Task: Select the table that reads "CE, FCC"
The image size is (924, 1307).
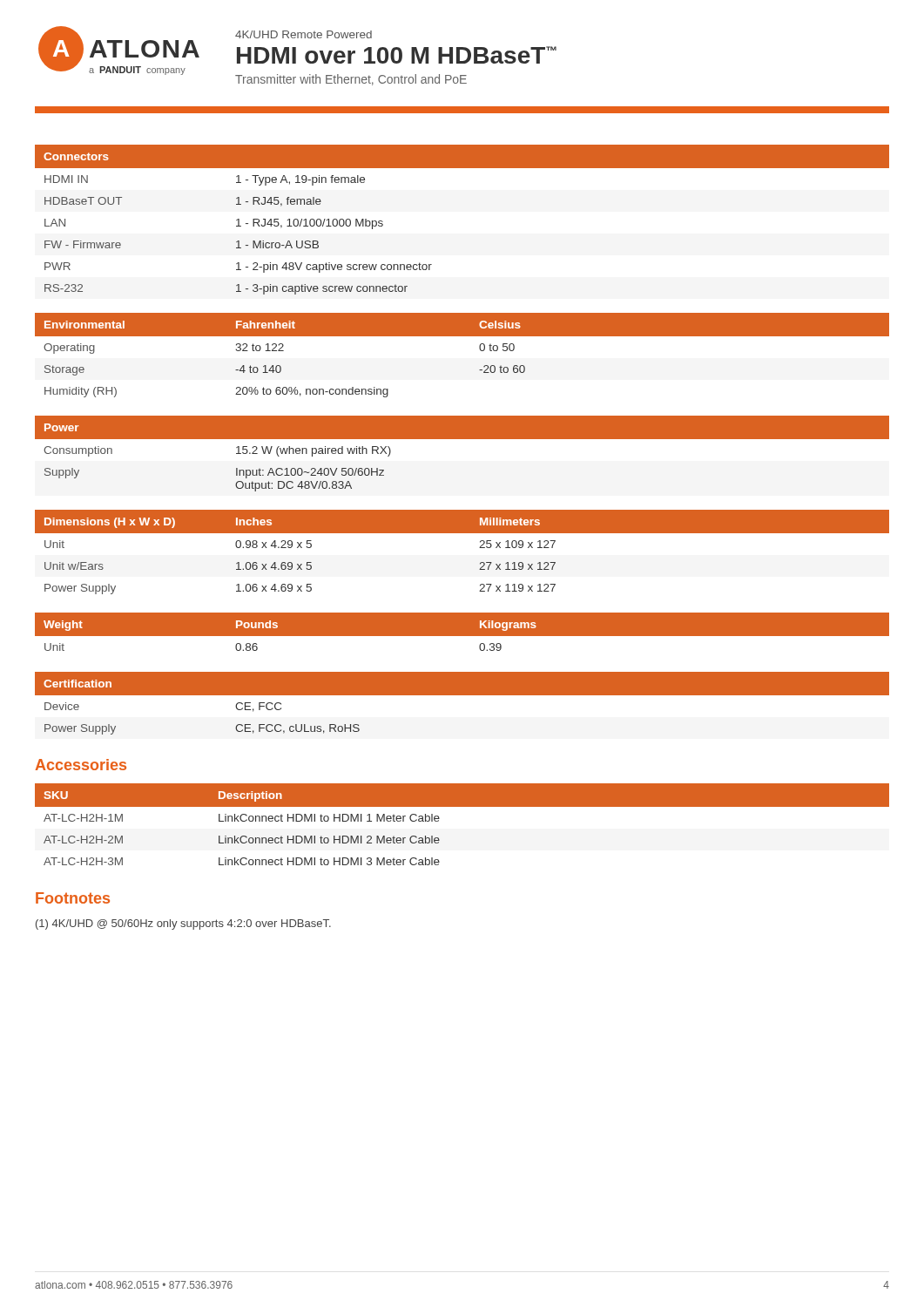Action: pyautogui.click(x=462, y=705)
